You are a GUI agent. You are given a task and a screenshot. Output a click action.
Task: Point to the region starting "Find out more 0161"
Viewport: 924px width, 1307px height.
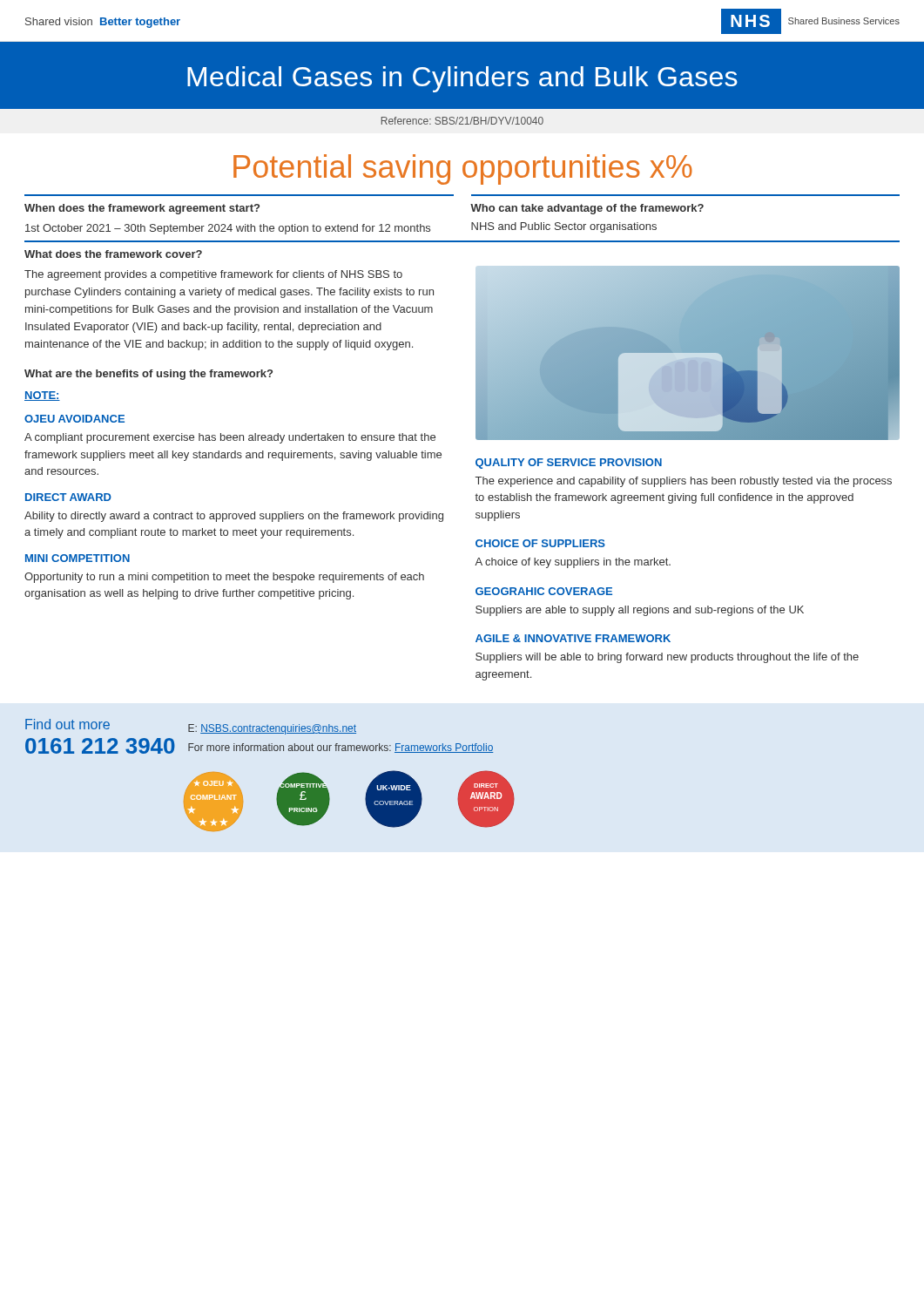[x=100, y=739]
